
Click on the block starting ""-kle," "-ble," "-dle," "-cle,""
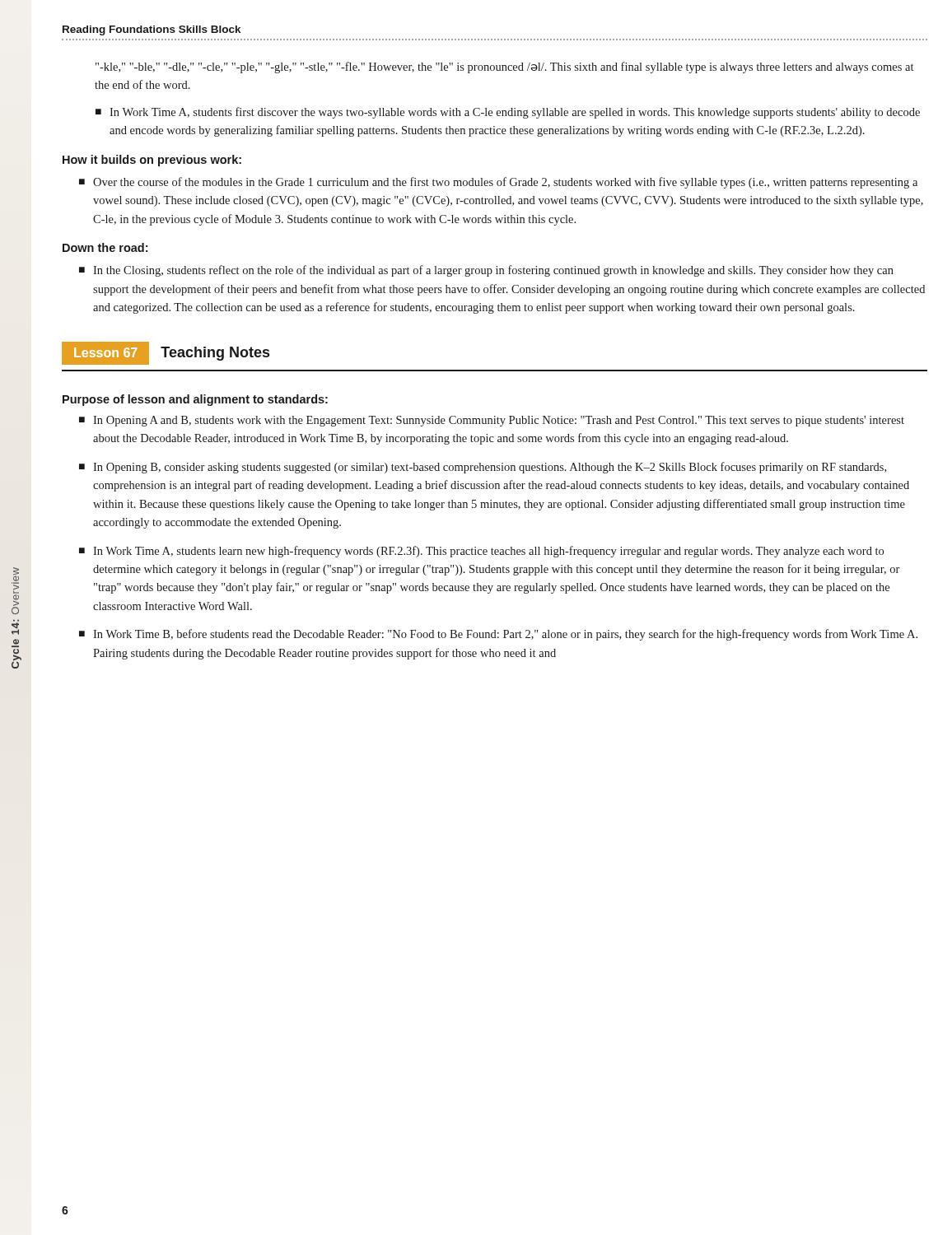(x=504, y=76)
